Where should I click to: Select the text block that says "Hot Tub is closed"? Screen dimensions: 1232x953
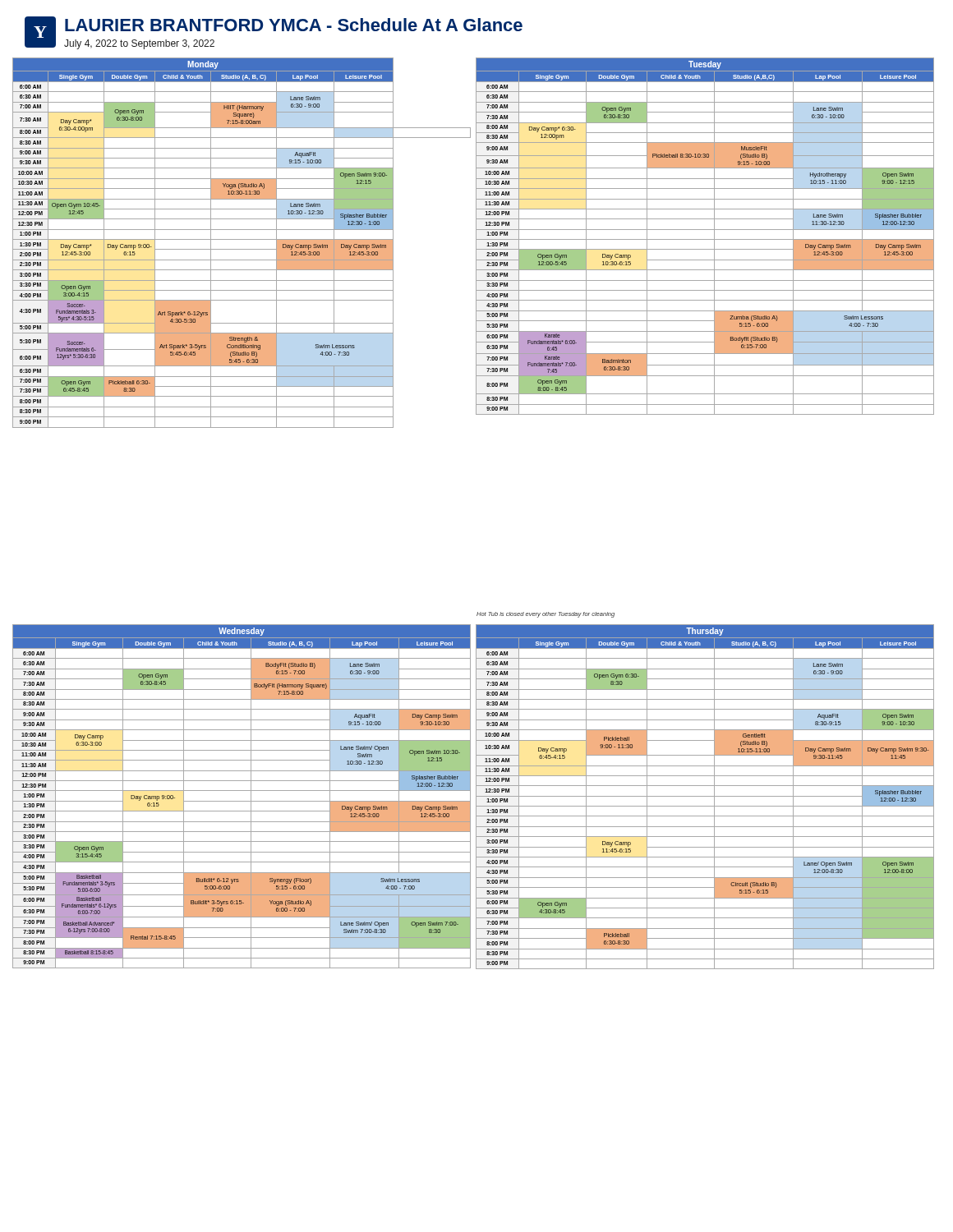pyautogui.click(x=546, y=614)
